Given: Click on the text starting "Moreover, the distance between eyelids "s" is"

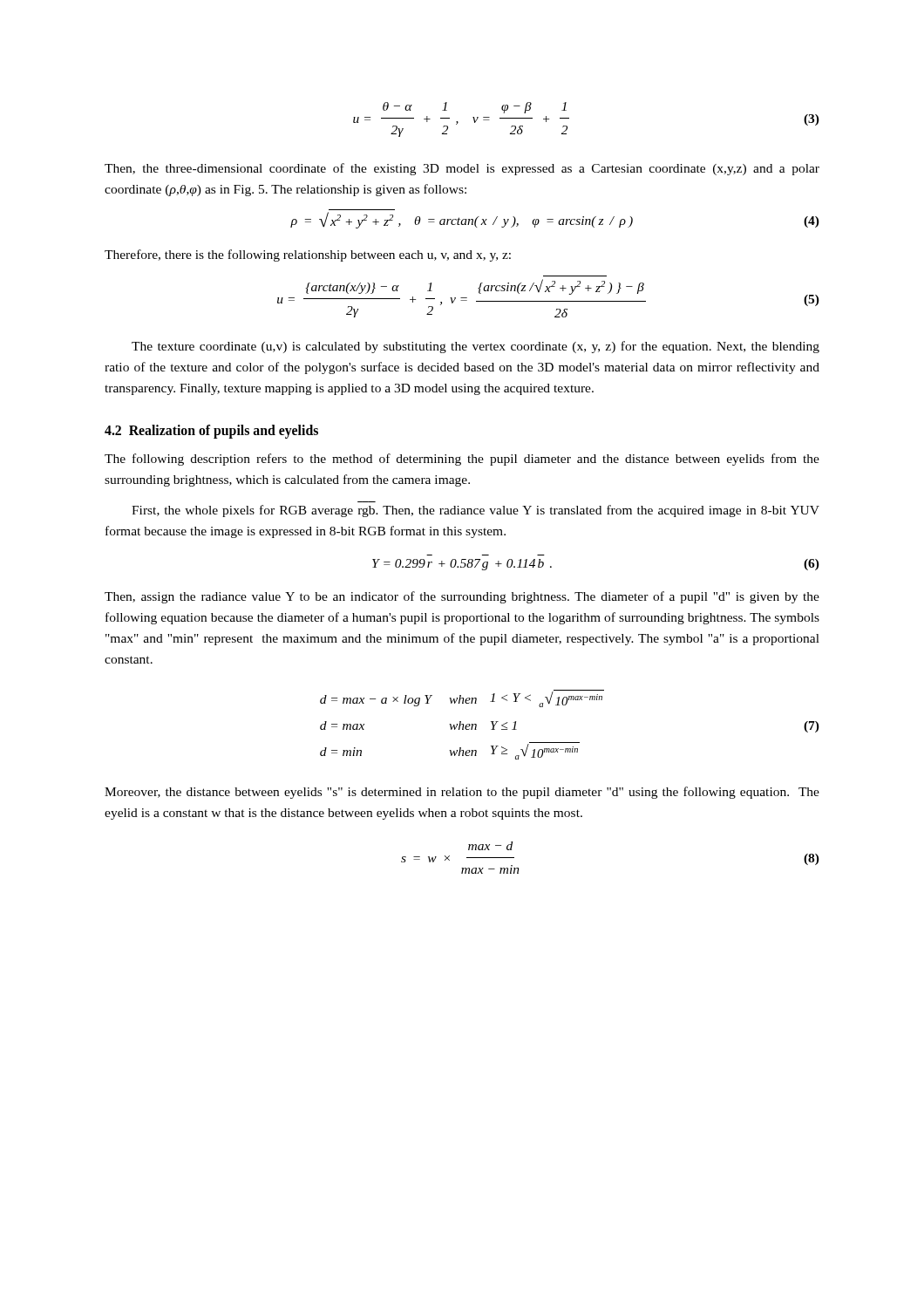Looking at the screenshot, I should (462, 802).
